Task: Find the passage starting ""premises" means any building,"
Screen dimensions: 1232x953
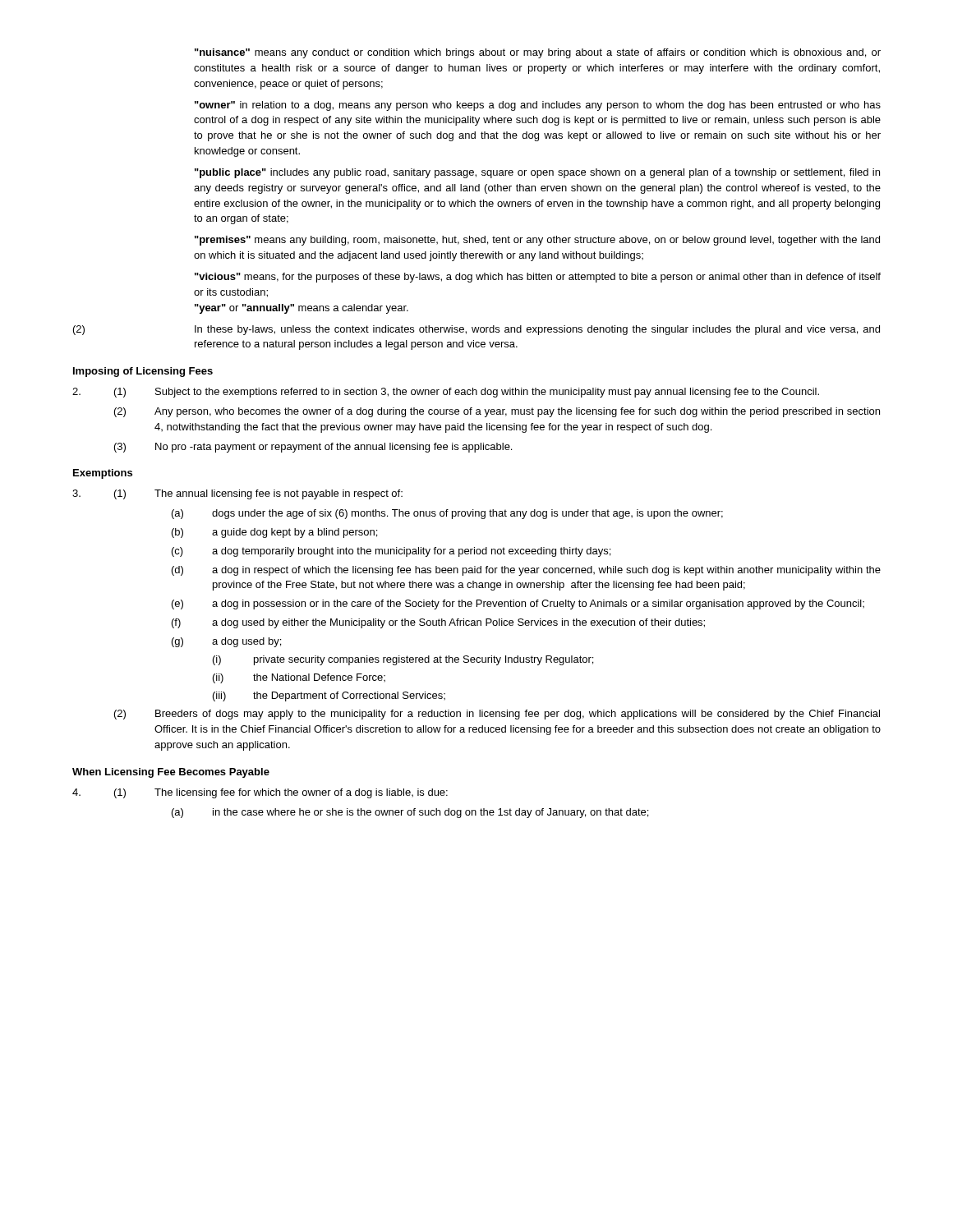Action: [x=537, y=247]
